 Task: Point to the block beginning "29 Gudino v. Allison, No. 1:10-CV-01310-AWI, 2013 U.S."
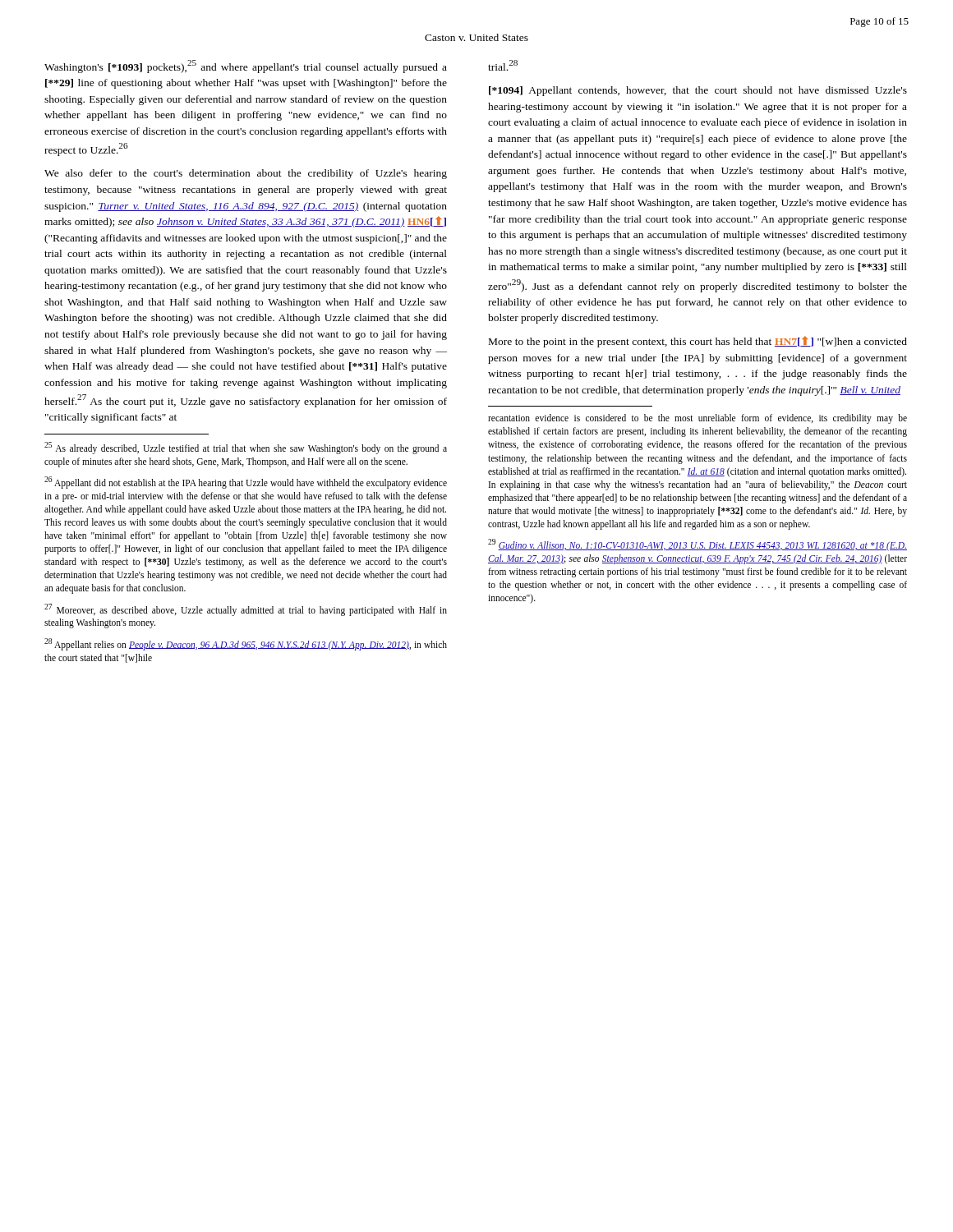click(698, 570)
